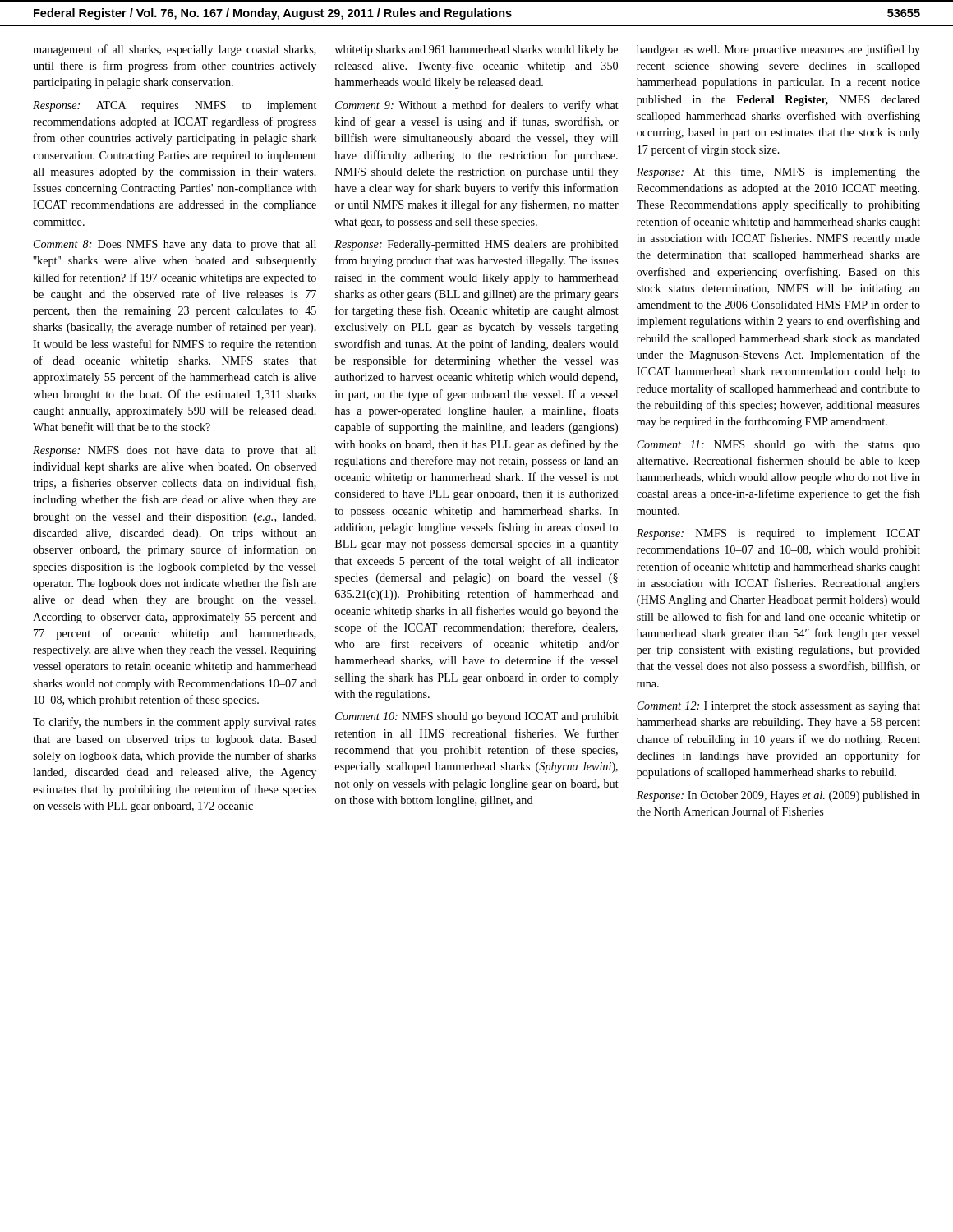This screenshot has width=953, height=1232.
Task: Click on the text block that reads "management of all sharks, especially large coastal sharks,"
Action: tap(175, 427)
